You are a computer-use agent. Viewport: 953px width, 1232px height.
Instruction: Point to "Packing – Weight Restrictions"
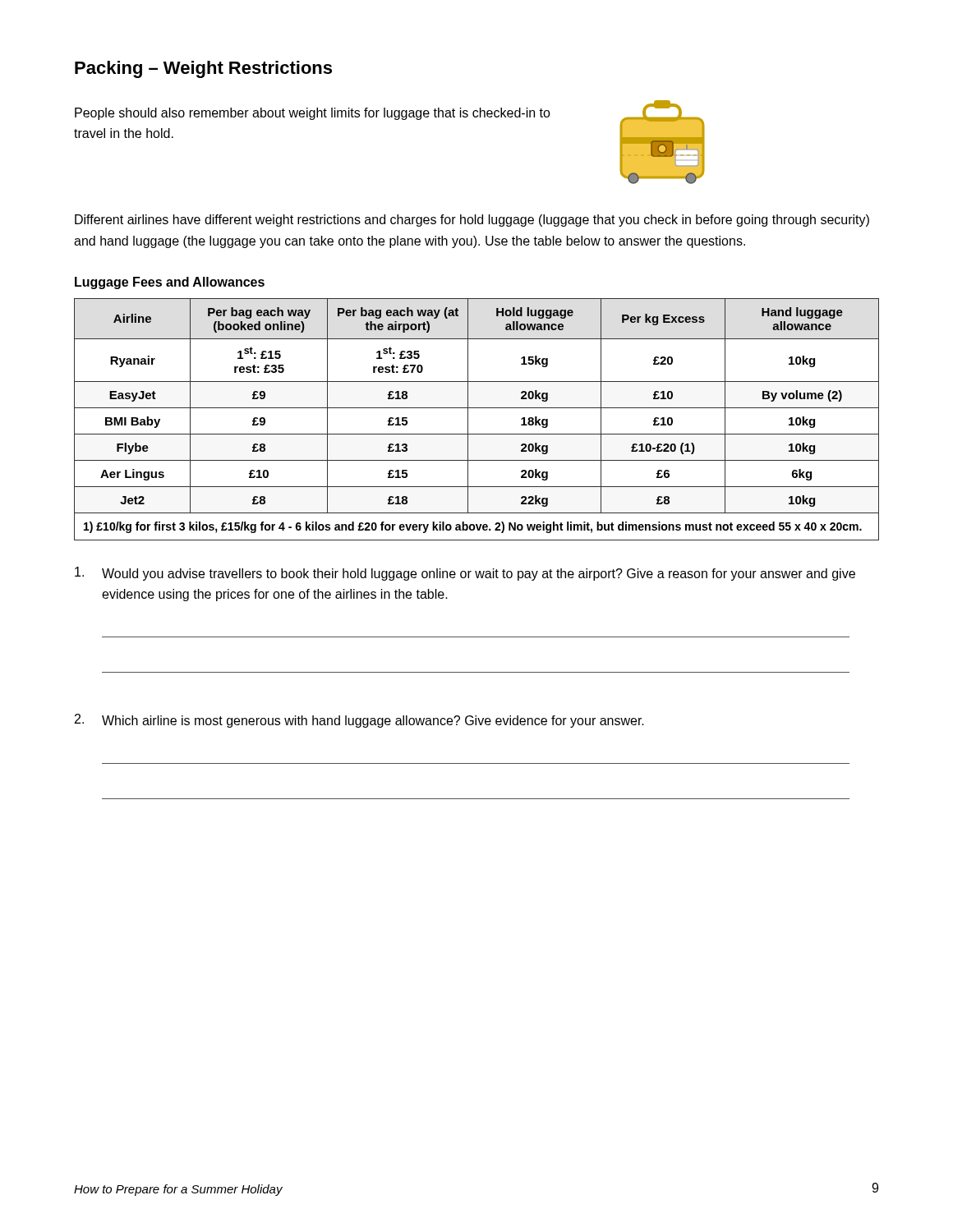pyautogui.click(x=203, y=68)
